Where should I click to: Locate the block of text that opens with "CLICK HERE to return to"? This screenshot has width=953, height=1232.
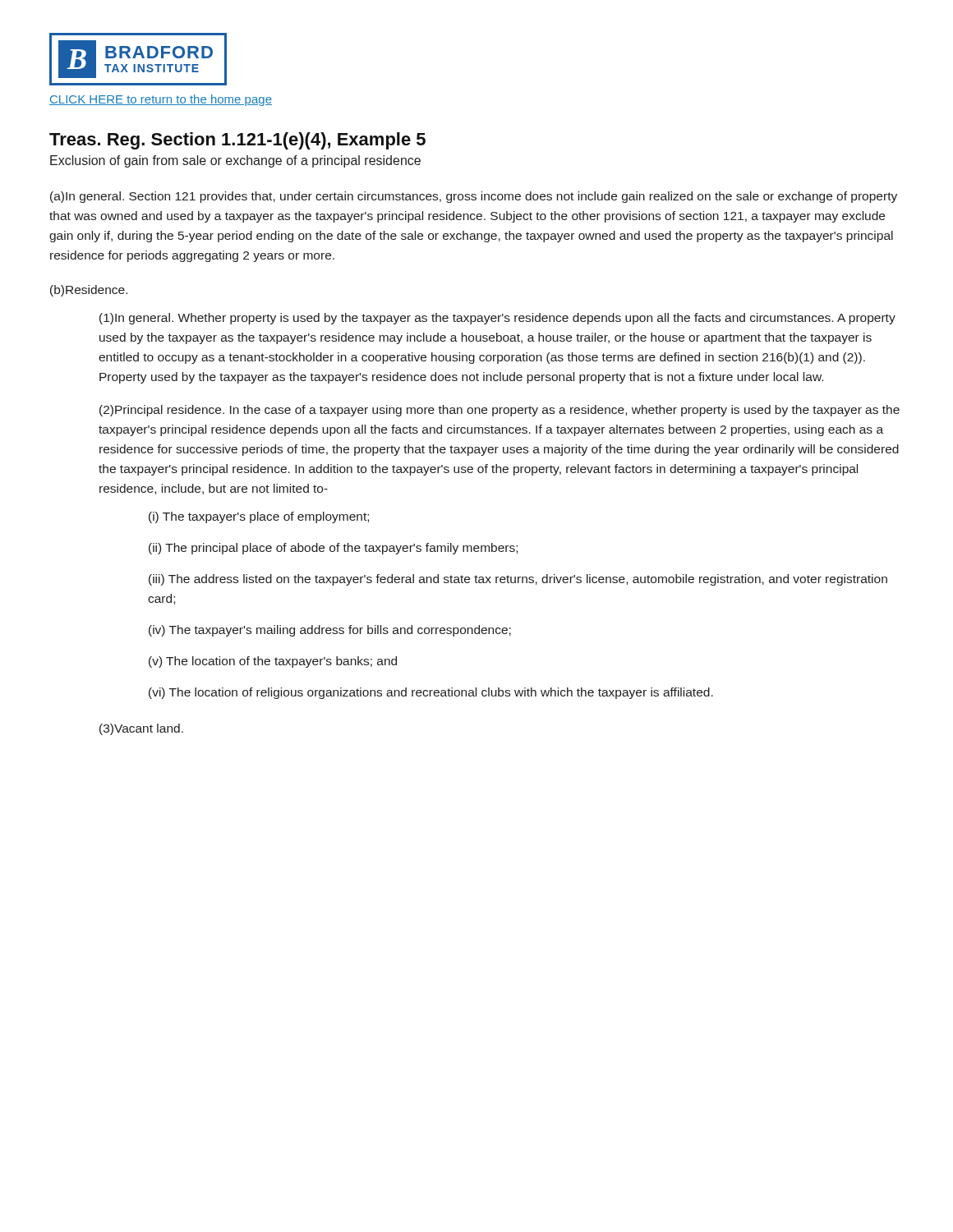point(161,100)
